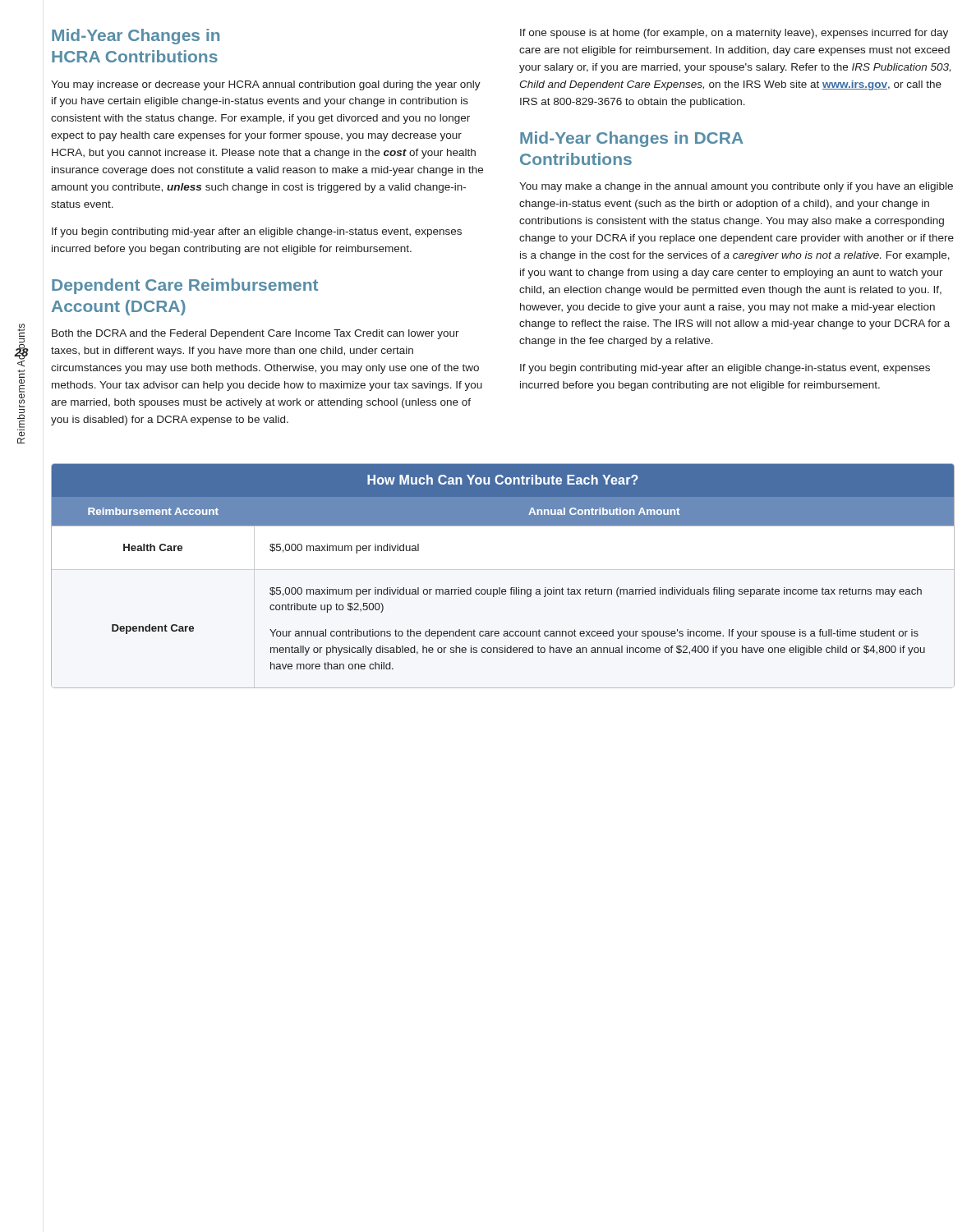
Task: Locate the text "Mid-Year Changes inHCRA Contributions"
Action: click(136, 46)
